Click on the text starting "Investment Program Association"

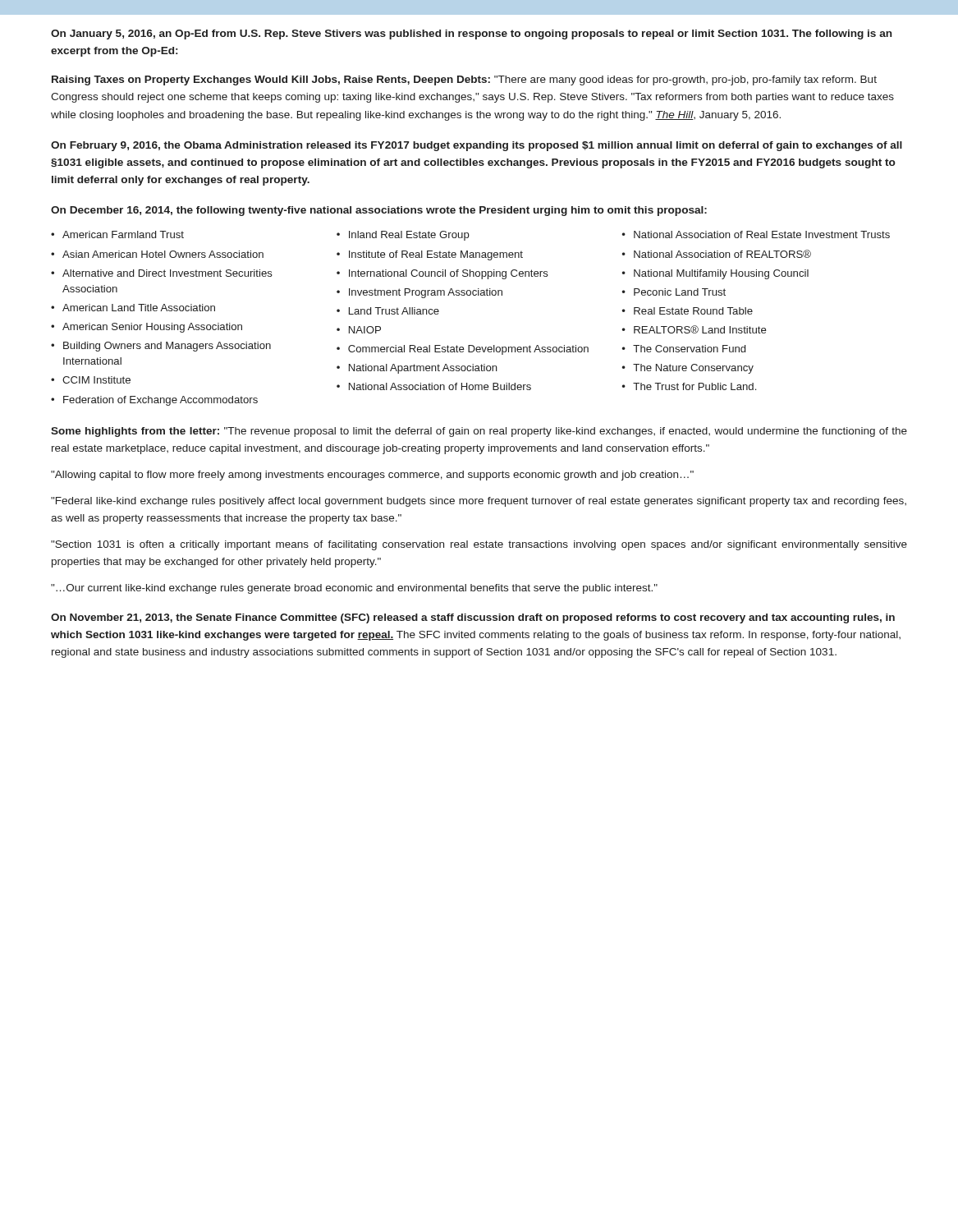click(x=425, y=292)
